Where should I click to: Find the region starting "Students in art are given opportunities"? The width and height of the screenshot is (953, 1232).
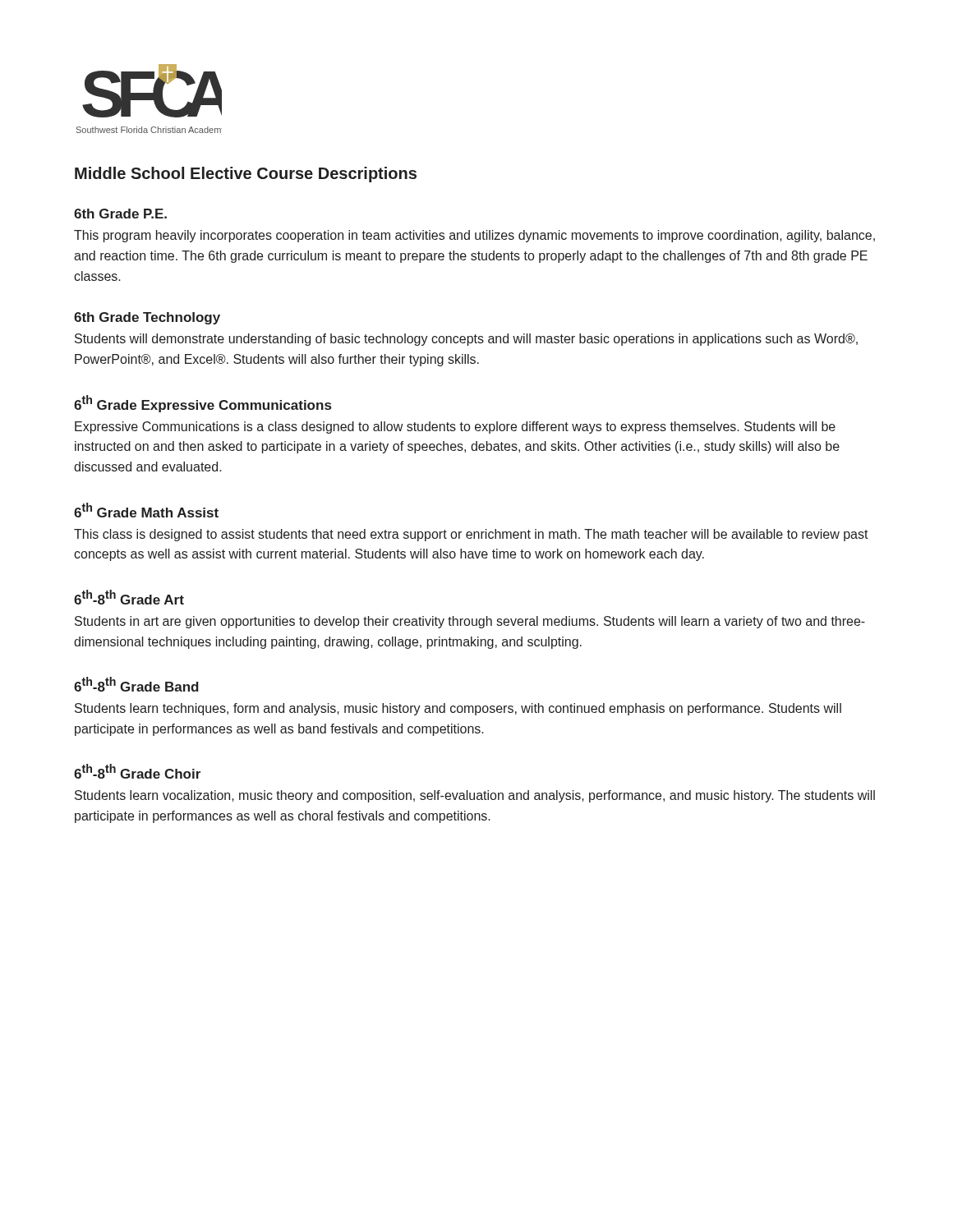(470, 631)
